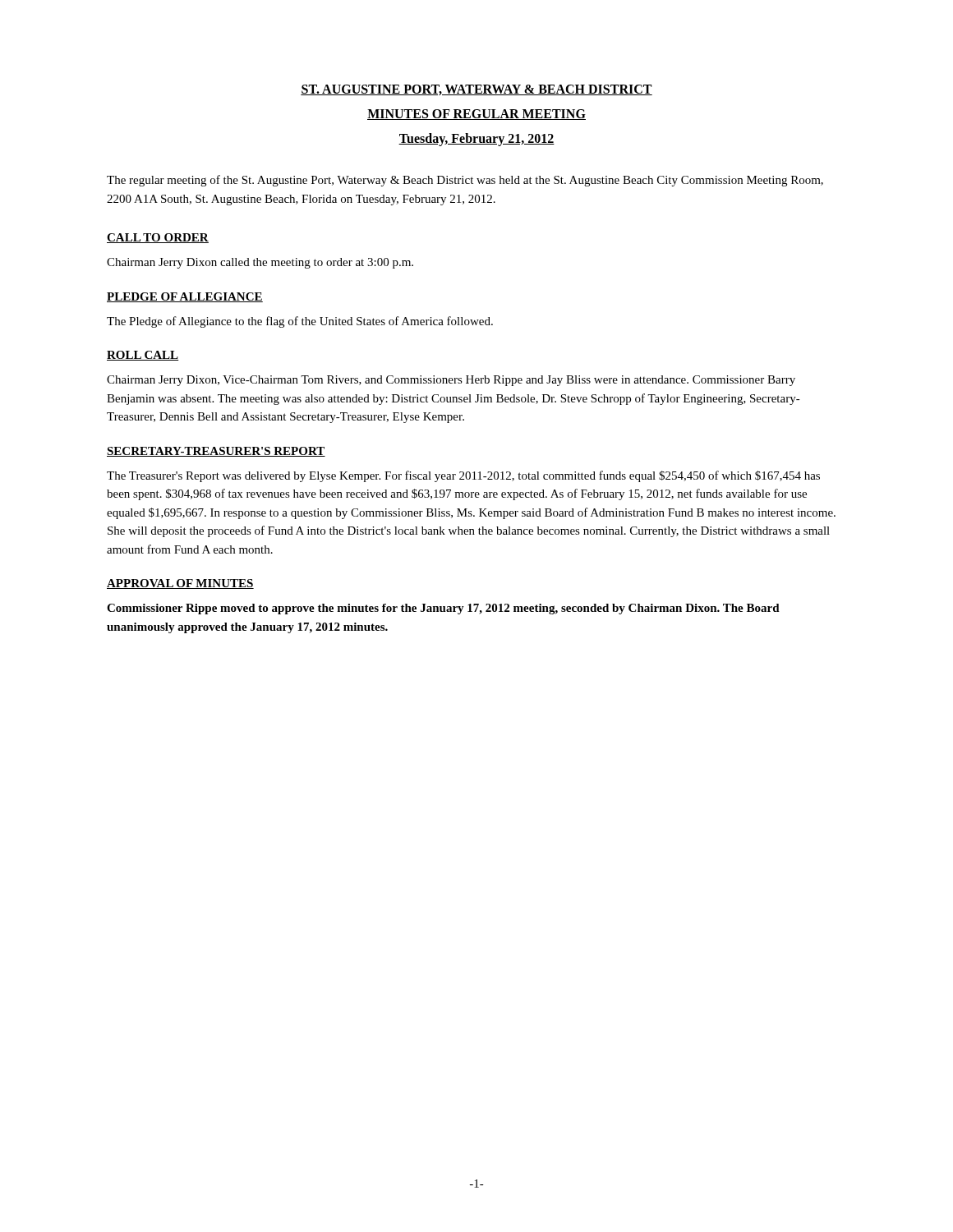Find the text block containing "Commissioner Rippe moved to approve the minutes for"

click(443, 617)
